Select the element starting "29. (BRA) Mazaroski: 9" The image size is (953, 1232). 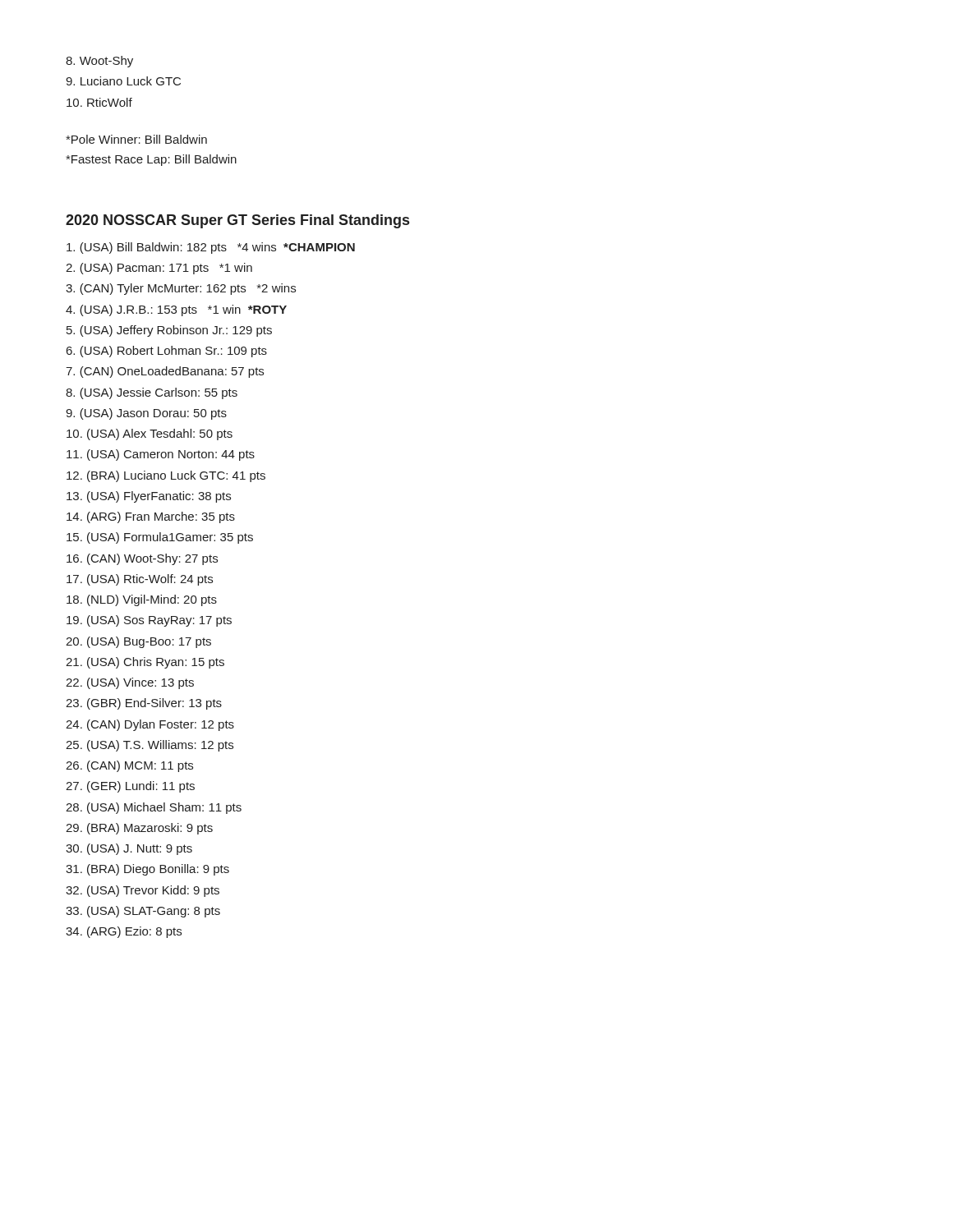click(x=139, y=827)
